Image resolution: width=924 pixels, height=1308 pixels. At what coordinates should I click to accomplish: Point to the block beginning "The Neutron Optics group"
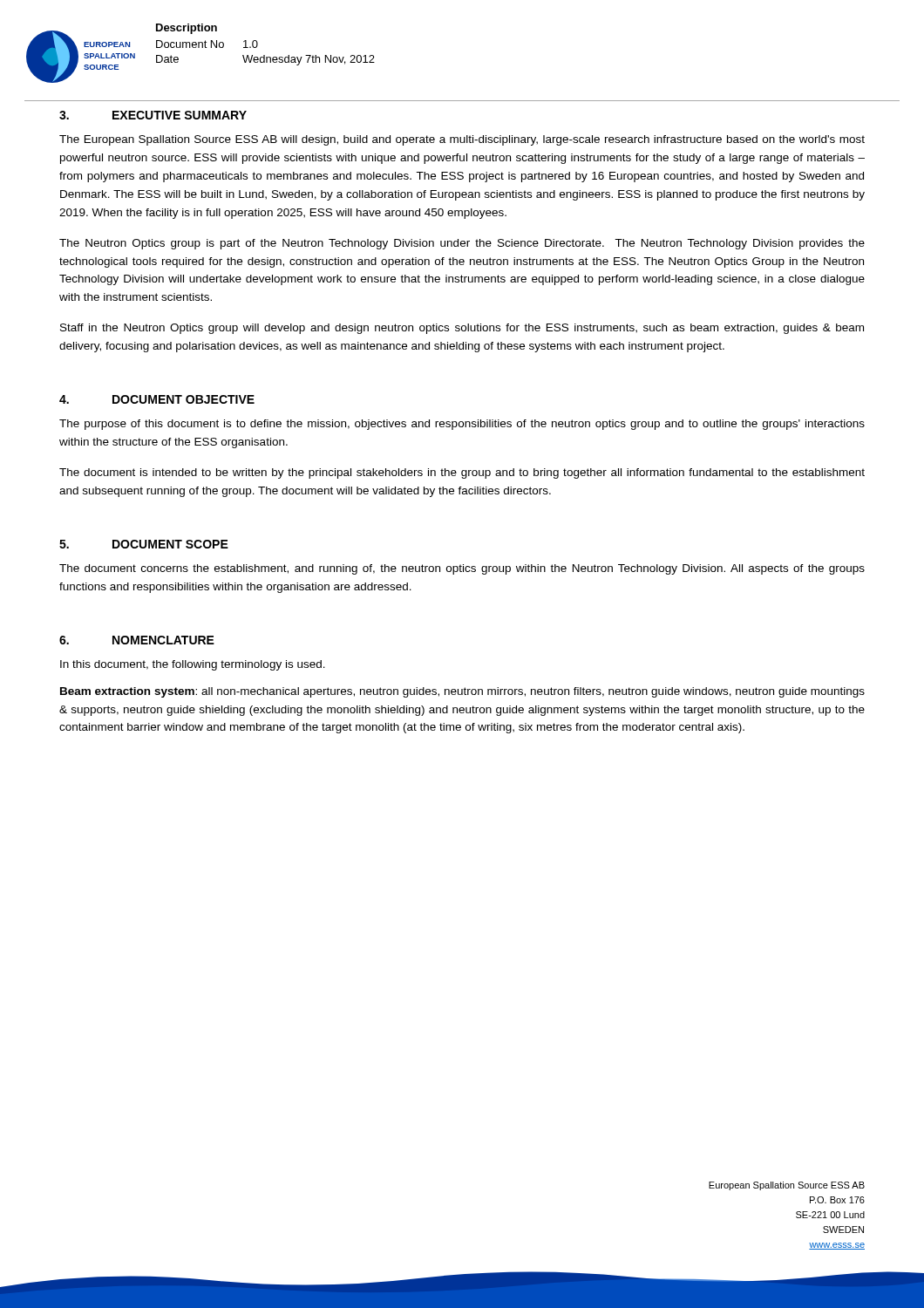(x=462, y=270)
